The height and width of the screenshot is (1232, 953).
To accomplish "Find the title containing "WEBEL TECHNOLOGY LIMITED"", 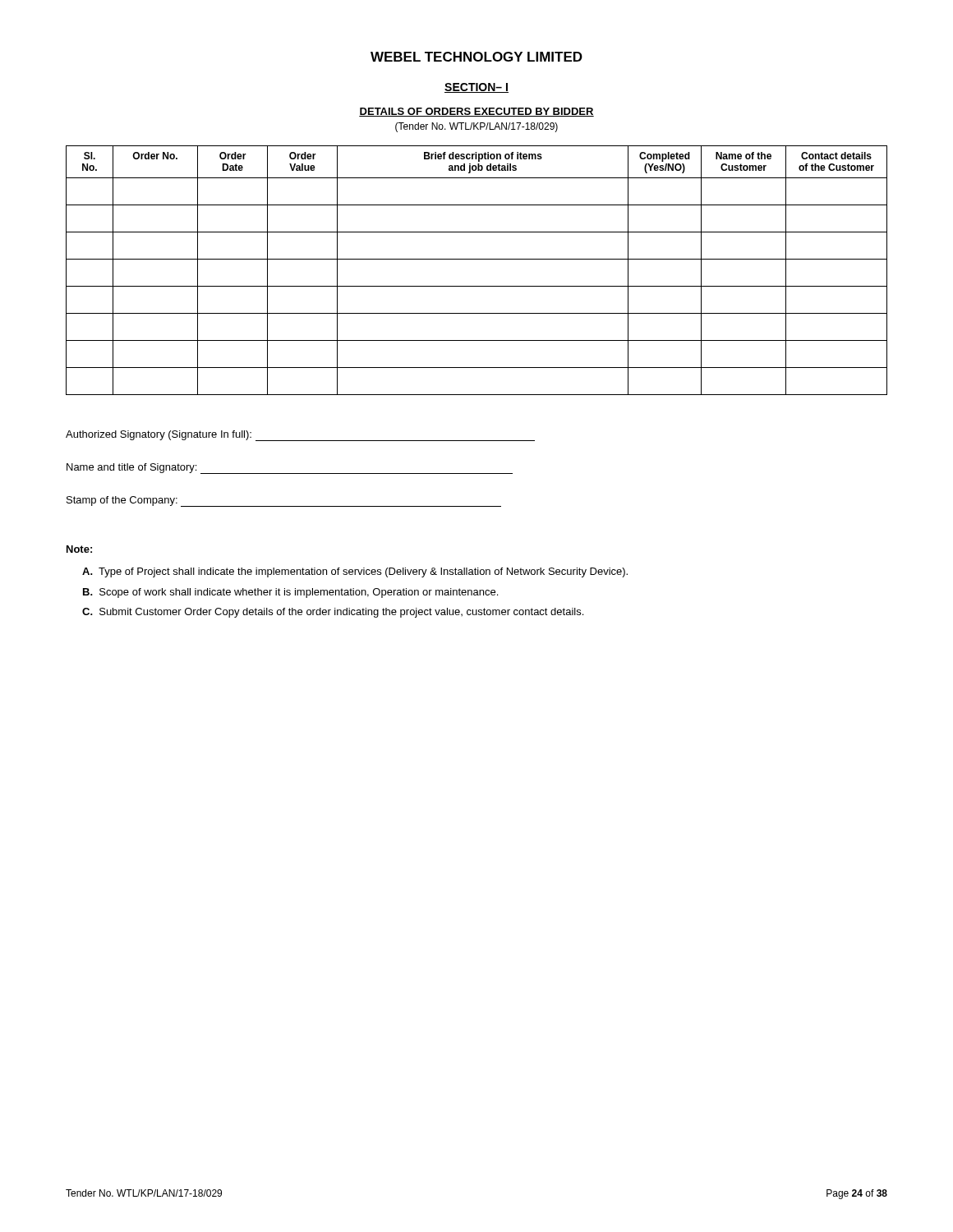I will click(476, 57).
